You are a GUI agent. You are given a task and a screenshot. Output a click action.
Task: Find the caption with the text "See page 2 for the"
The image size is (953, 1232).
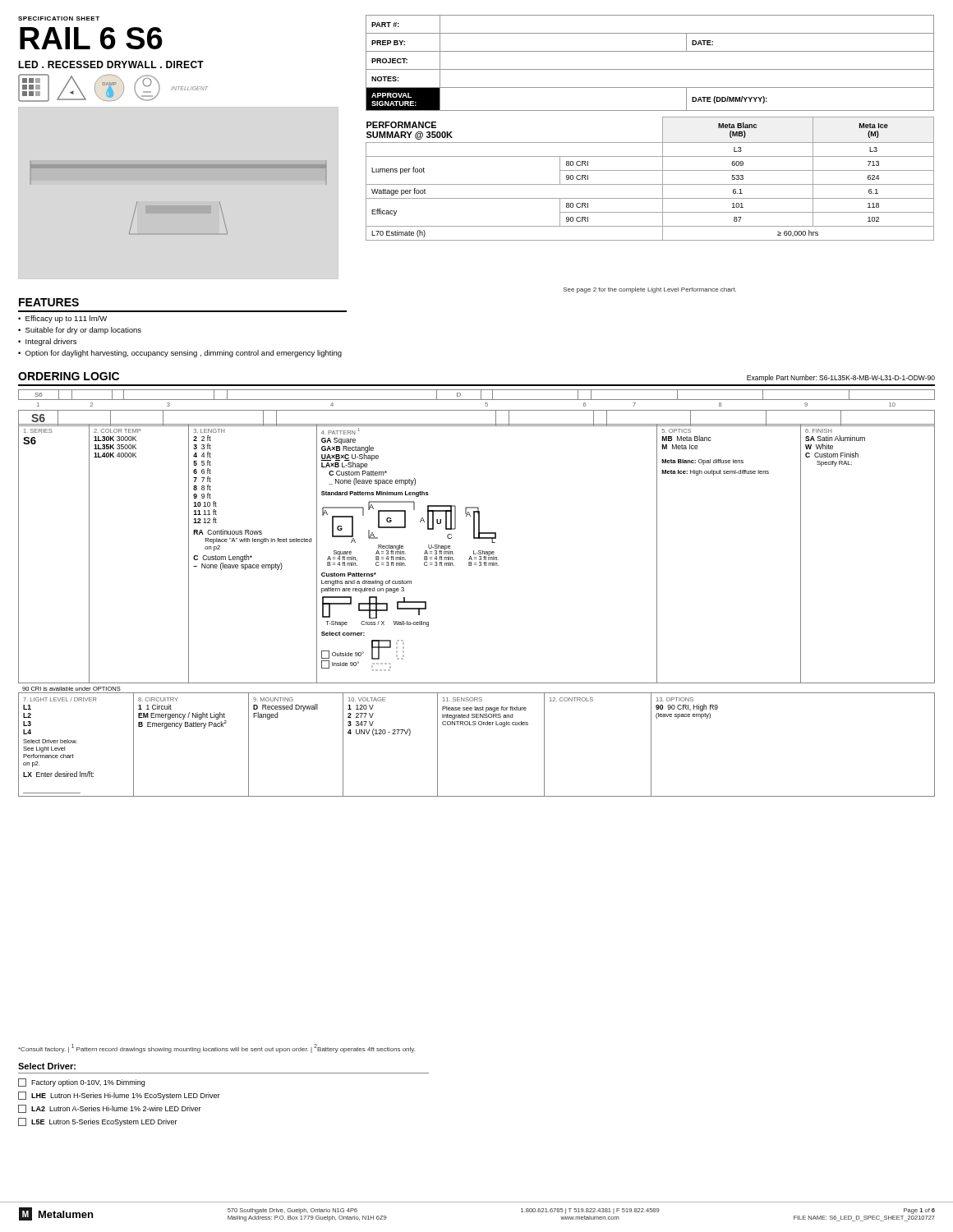[650, 290]
